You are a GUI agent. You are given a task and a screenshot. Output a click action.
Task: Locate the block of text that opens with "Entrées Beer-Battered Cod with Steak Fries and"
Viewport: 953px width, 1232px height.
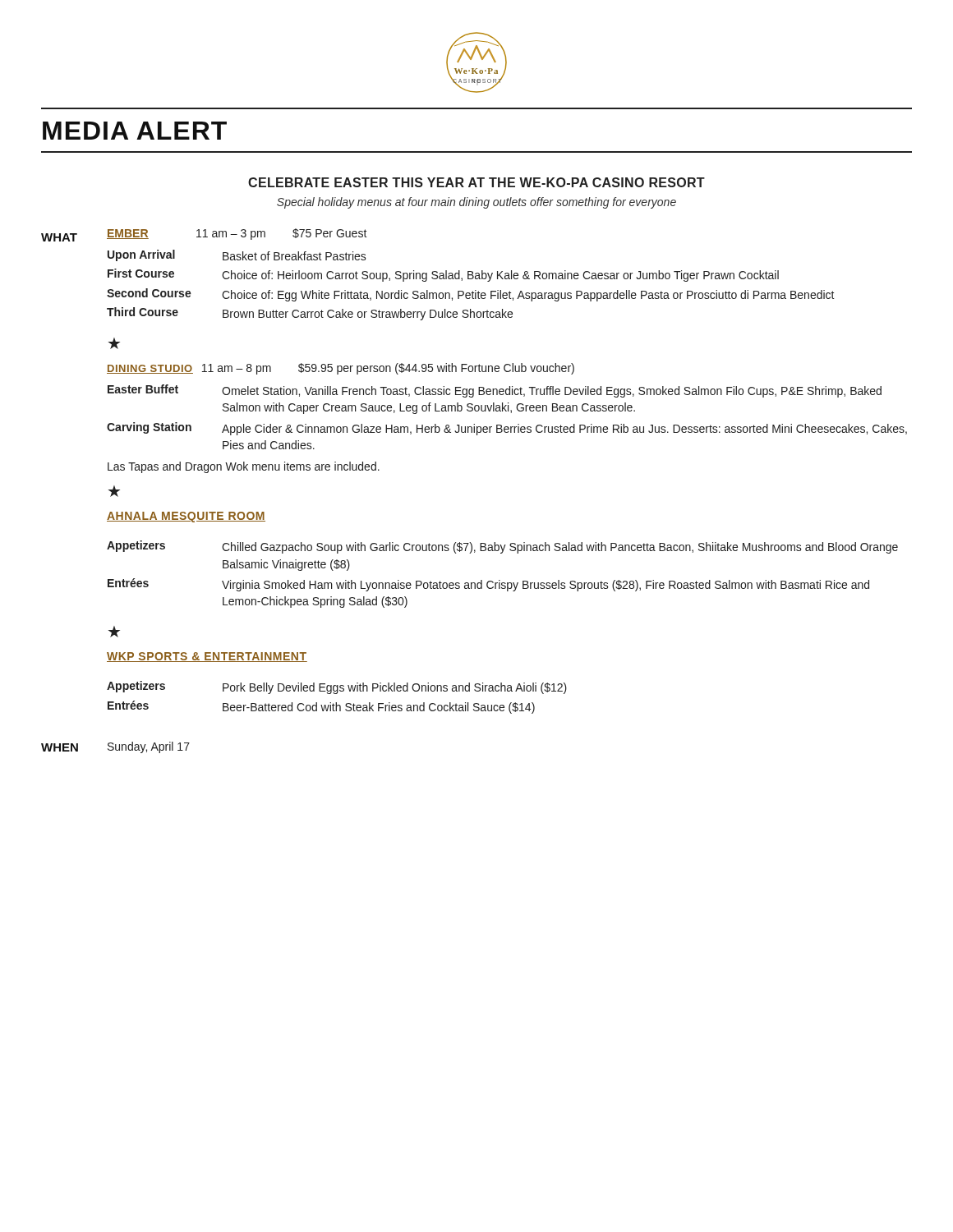[509, 707]
